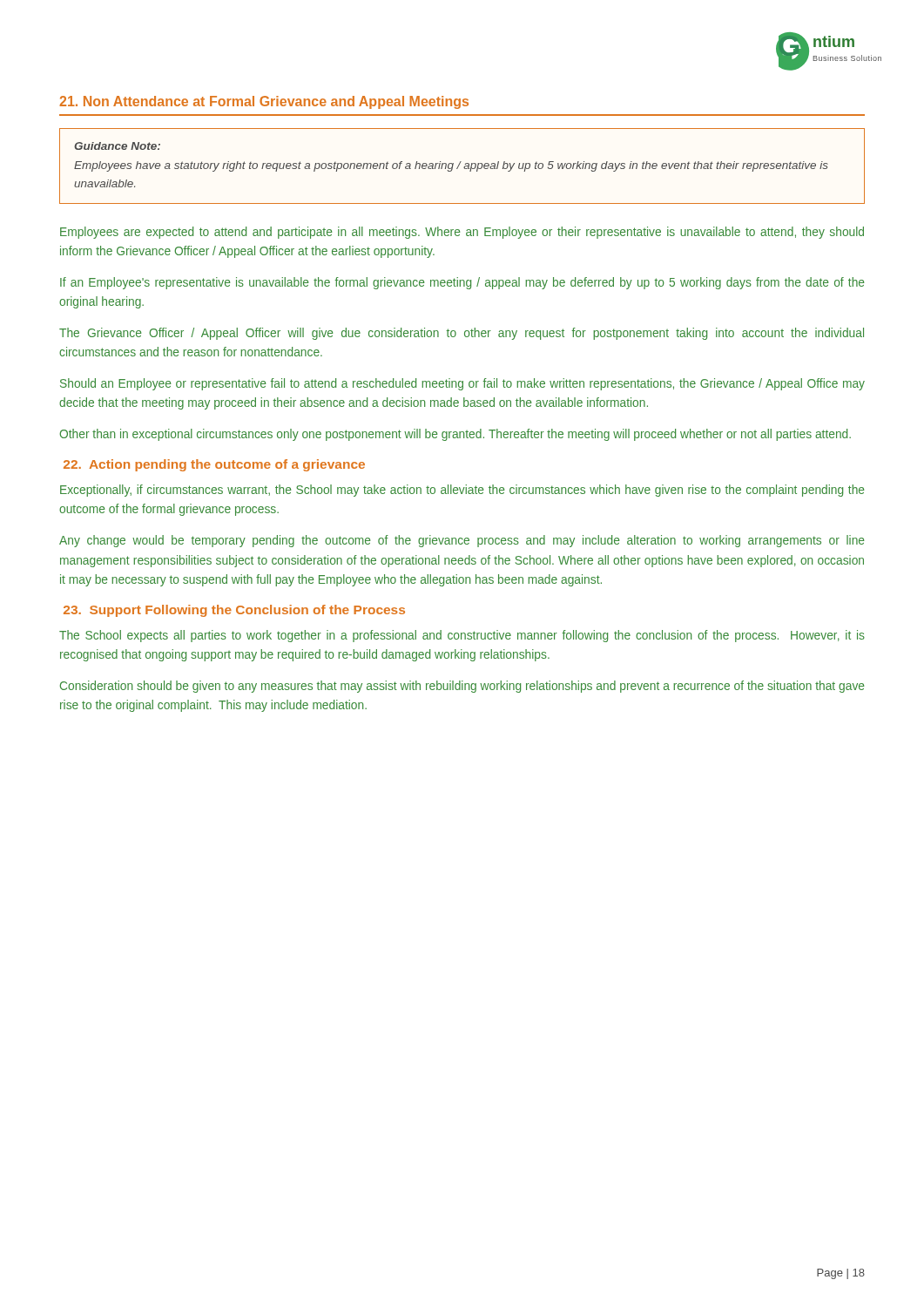Locate the section header that opens with "21. Non Attendance at Formal Grievance and"
The width and height of the screenshot is (924, 1307).
coord(264,101)
